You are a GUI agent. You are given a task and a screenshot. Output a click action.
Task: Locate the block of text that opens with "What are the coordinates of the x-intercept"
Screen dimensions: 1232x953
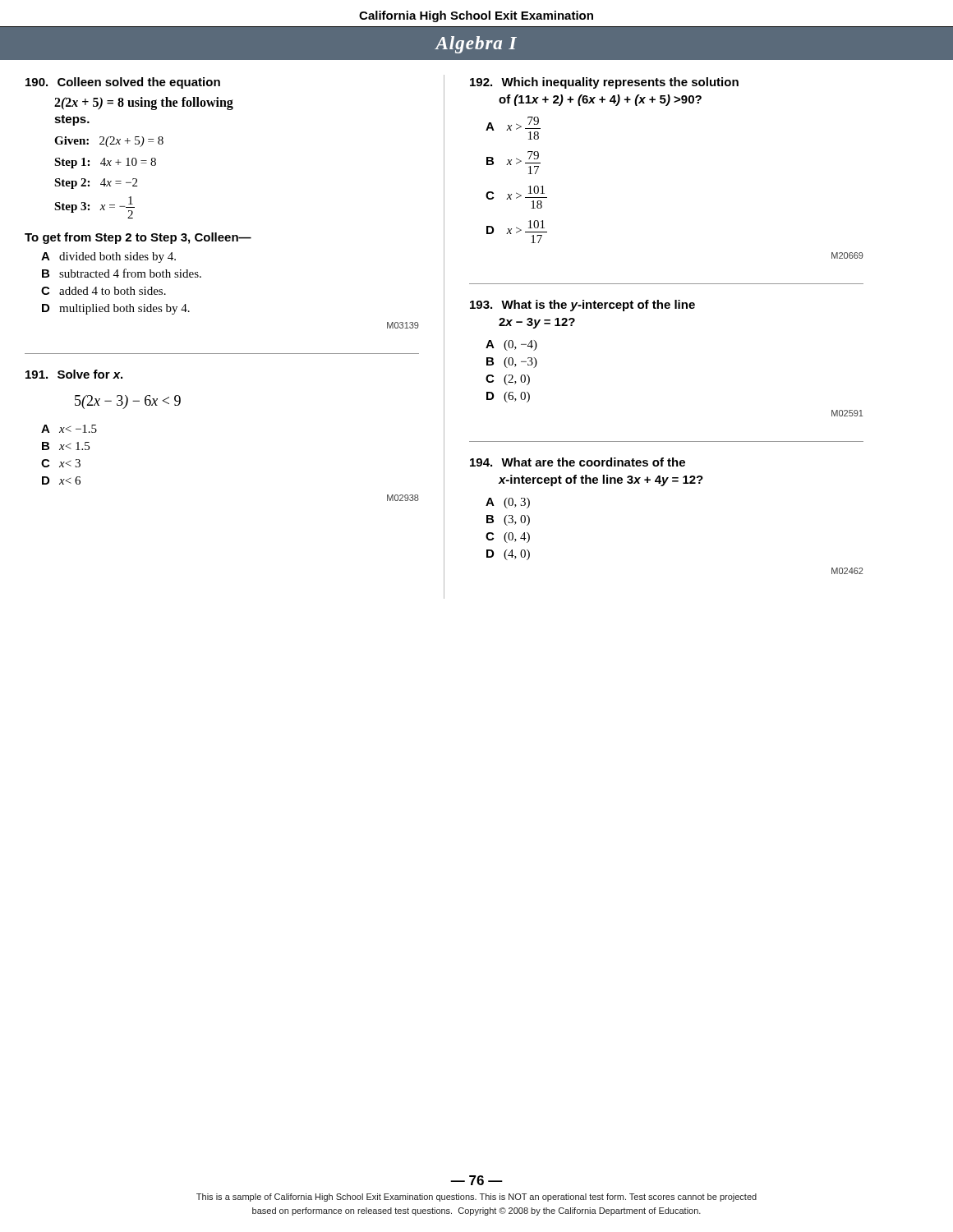coord(578,462)
